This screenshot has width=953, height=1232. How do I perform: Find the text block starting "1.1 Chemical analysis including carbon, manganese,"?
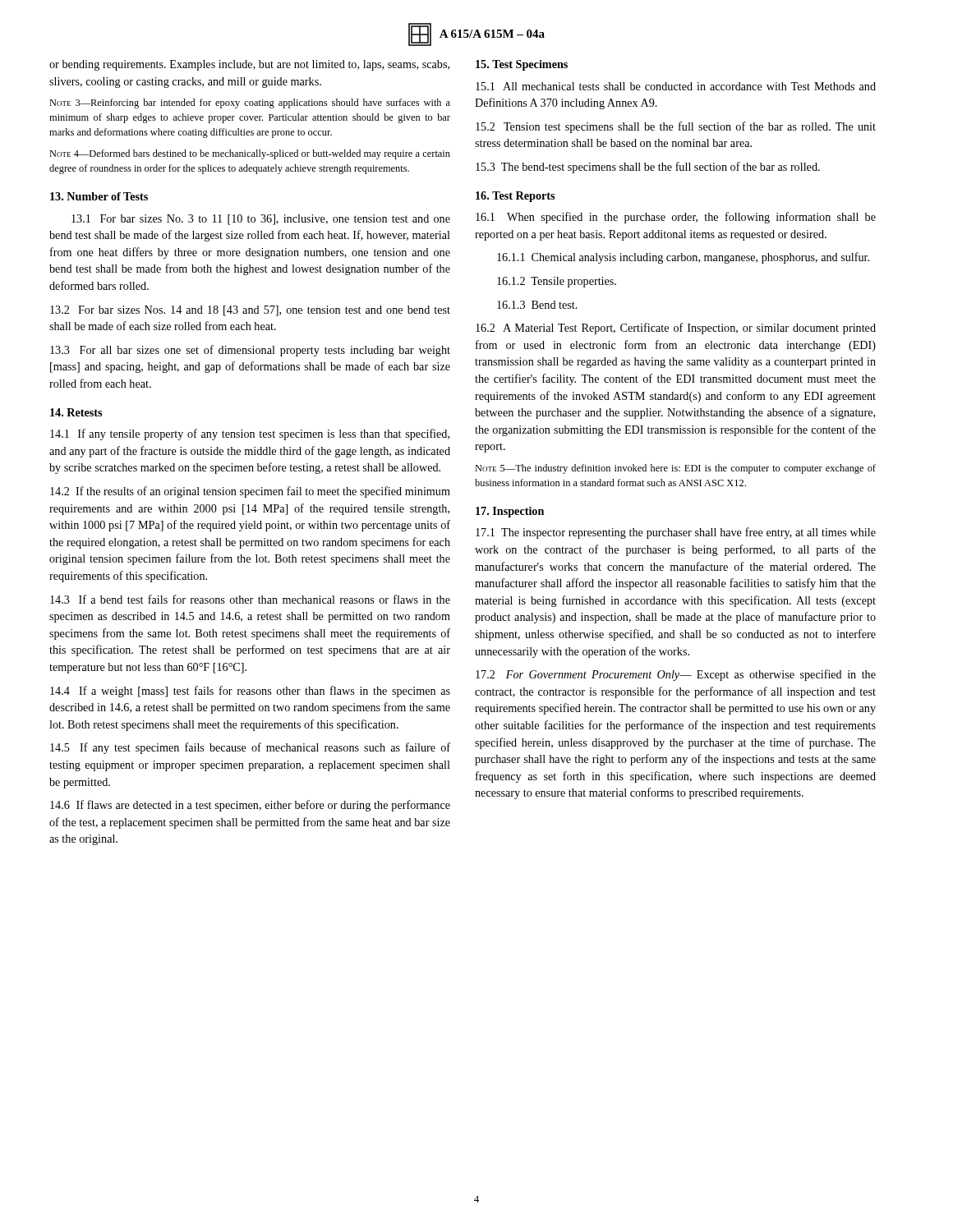pos(683,257)
